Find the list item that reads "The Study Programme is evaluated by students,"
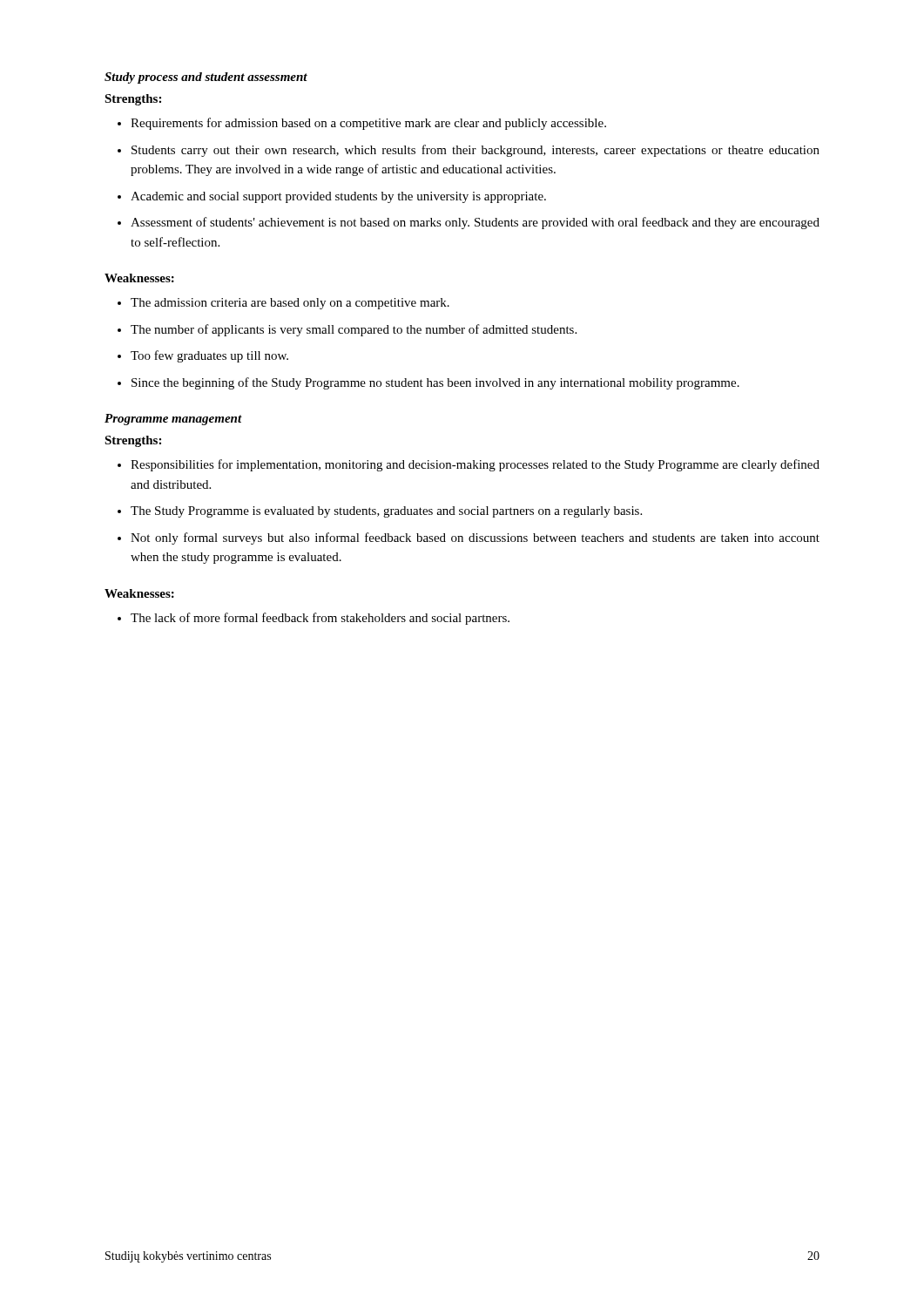This screenshot has height=1307, width=924. [387, 511]
